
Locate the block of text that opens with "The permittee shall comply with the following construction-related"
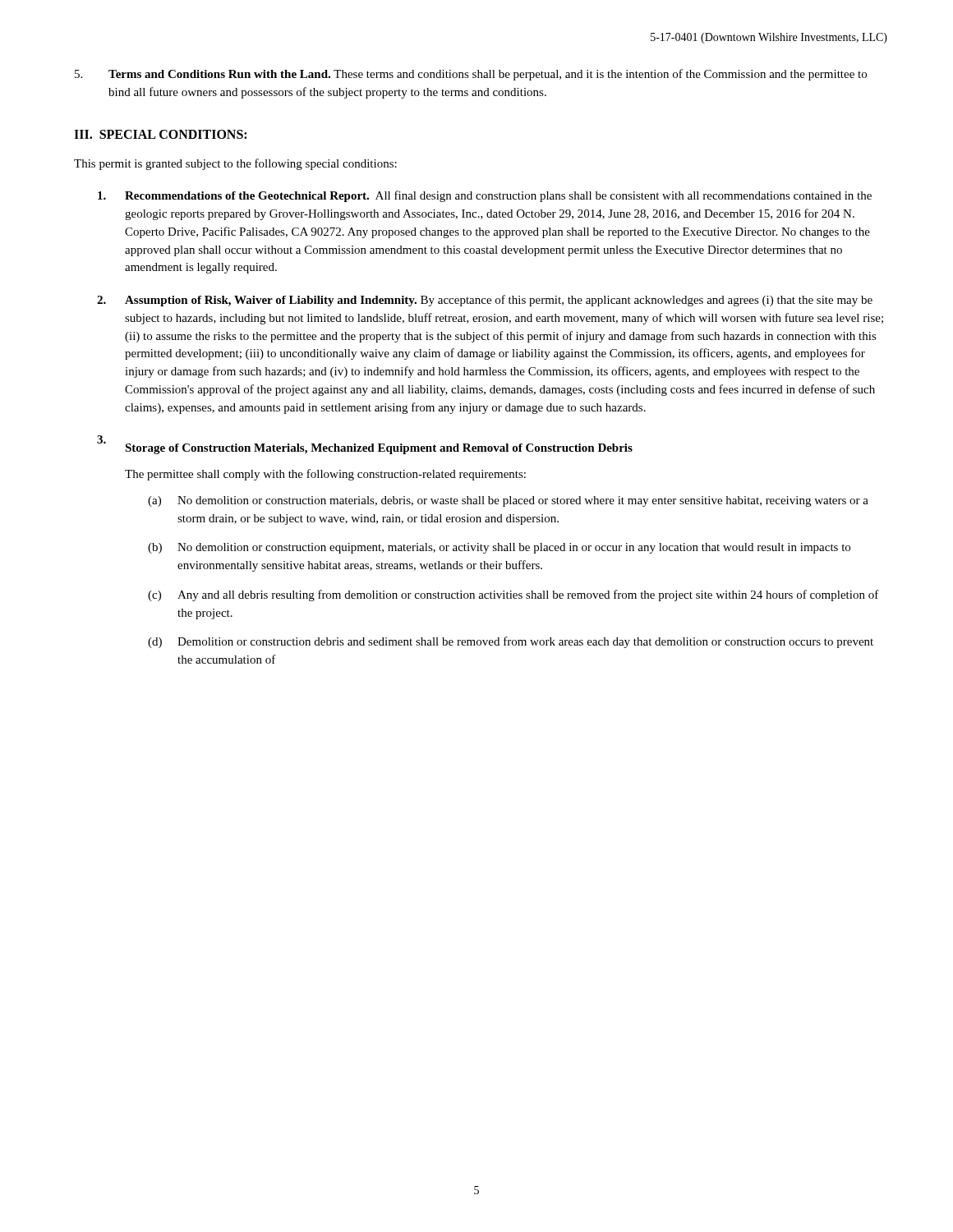pyautogui.click(x=326, y=474)
